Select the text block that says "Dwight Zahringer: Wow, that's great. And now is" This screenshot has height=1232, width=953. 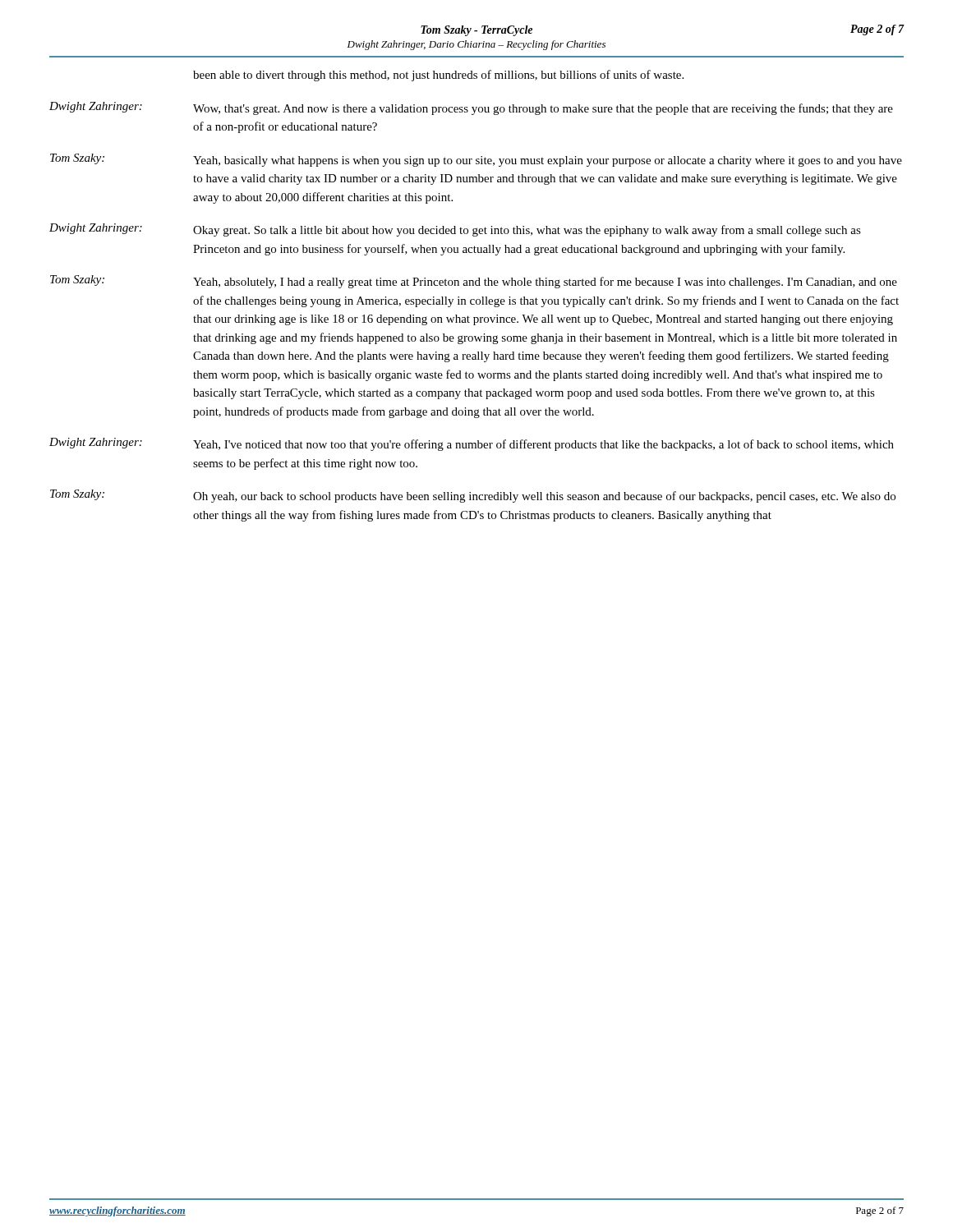476,117
